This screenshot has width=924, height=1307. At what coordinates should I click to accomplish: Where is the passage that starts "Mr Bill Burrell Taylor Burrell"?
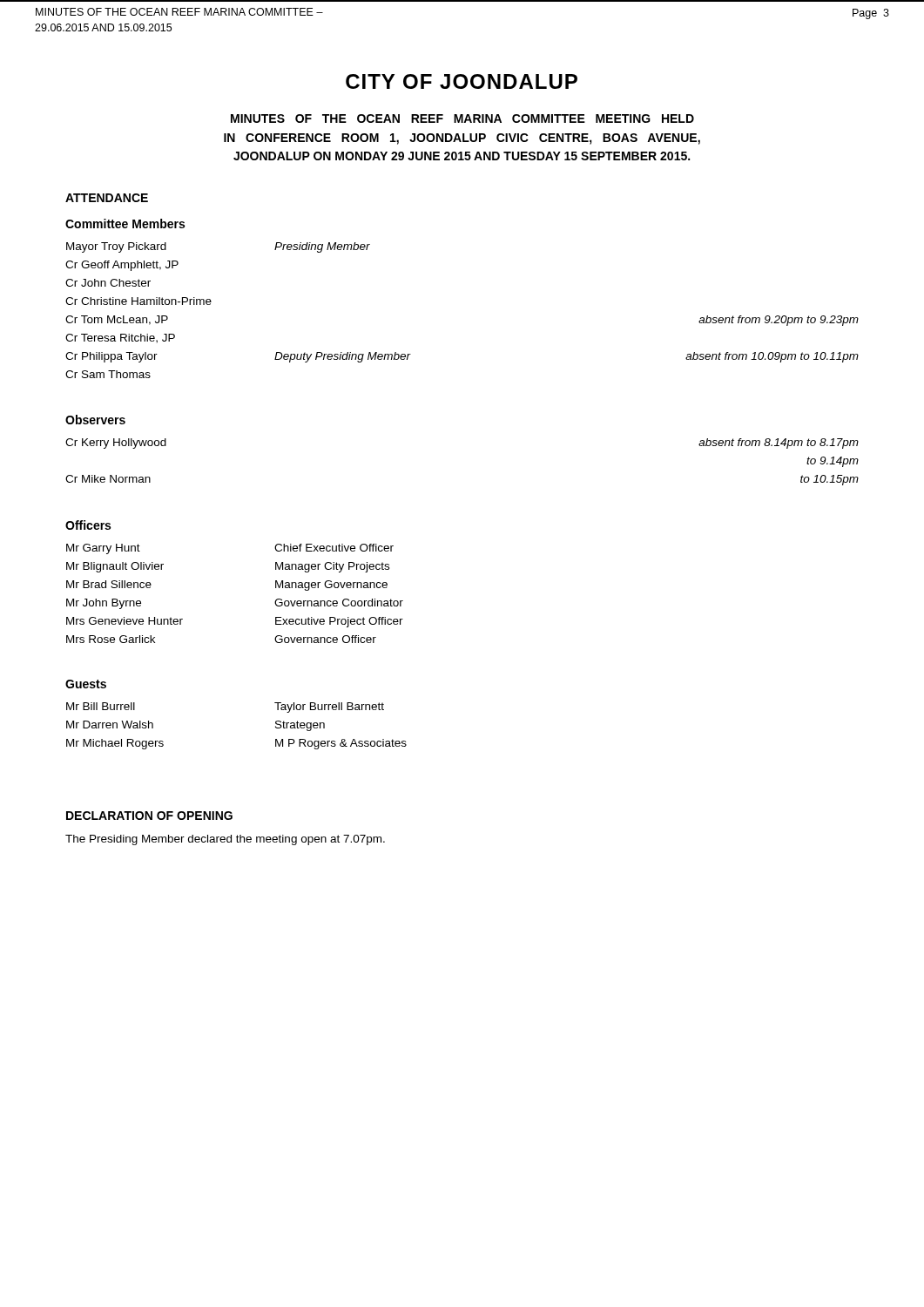coord(96,707)
